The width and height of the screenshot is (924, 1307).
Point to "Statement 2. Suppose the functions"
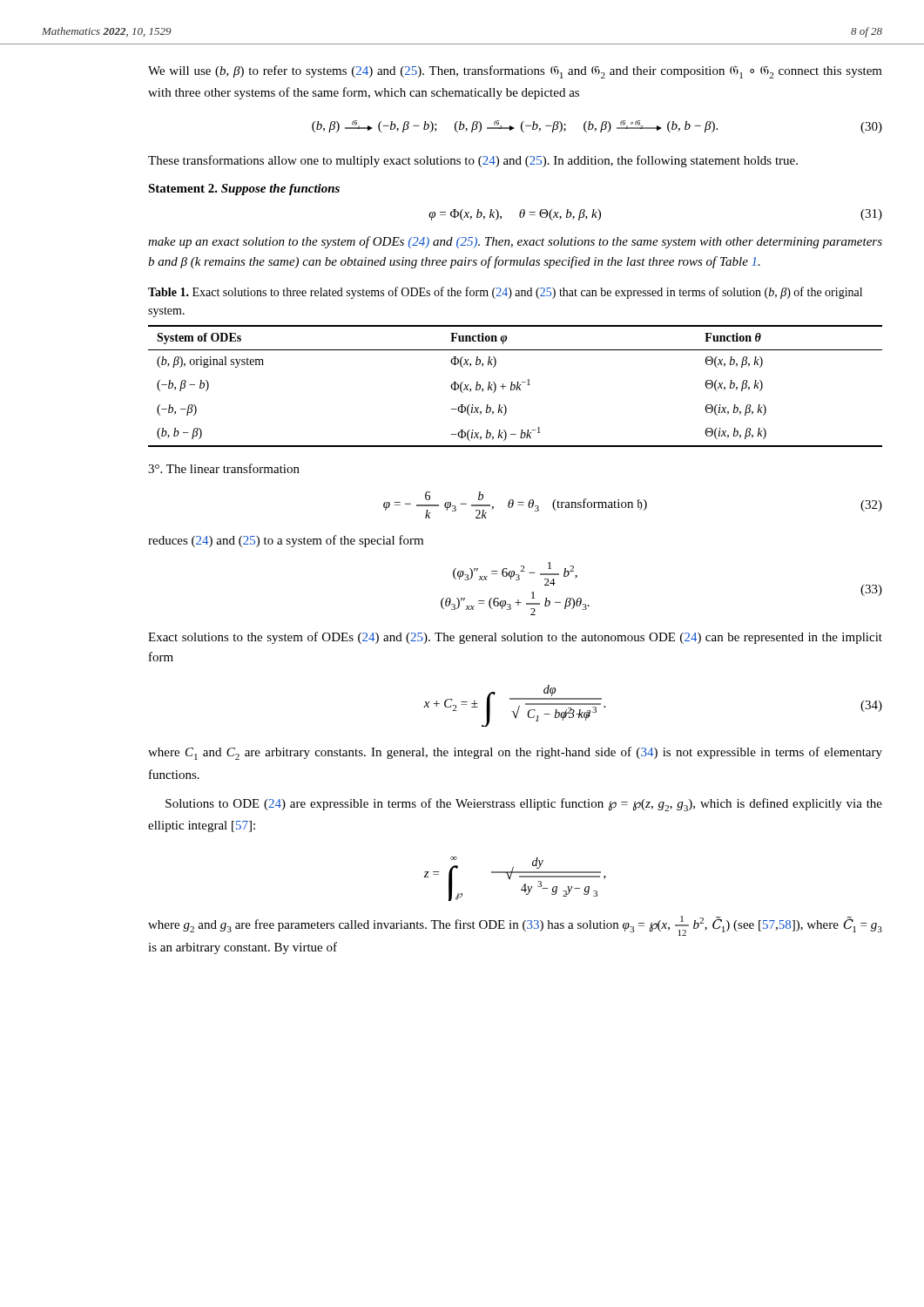pyautogui.click(x=244, y=188)
